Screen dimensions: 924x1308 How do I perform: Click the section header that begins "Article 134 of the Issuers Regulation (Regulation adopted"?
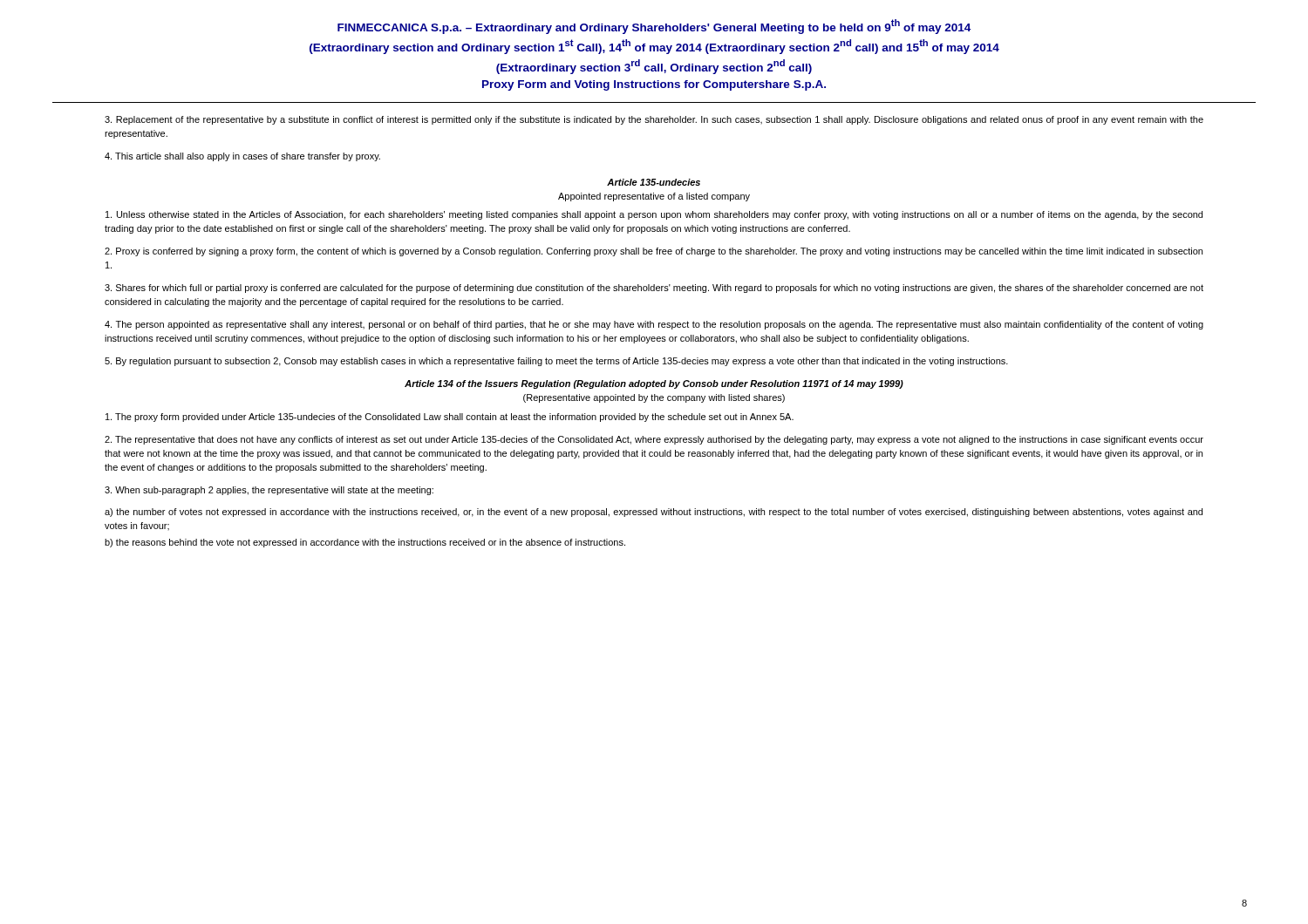654,391
